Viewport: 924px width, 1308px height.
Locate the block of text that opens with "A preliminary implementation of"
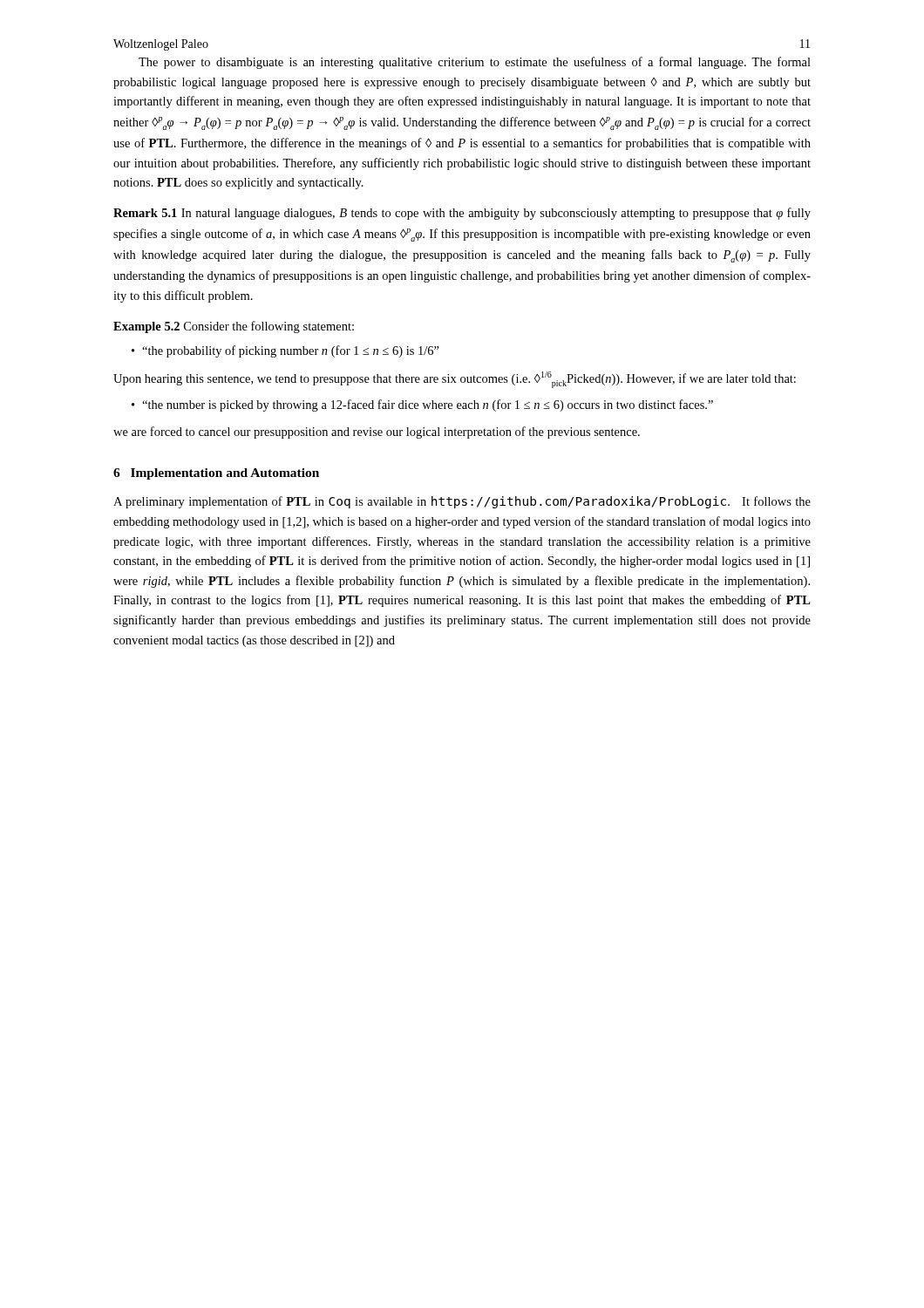[462, 571]
